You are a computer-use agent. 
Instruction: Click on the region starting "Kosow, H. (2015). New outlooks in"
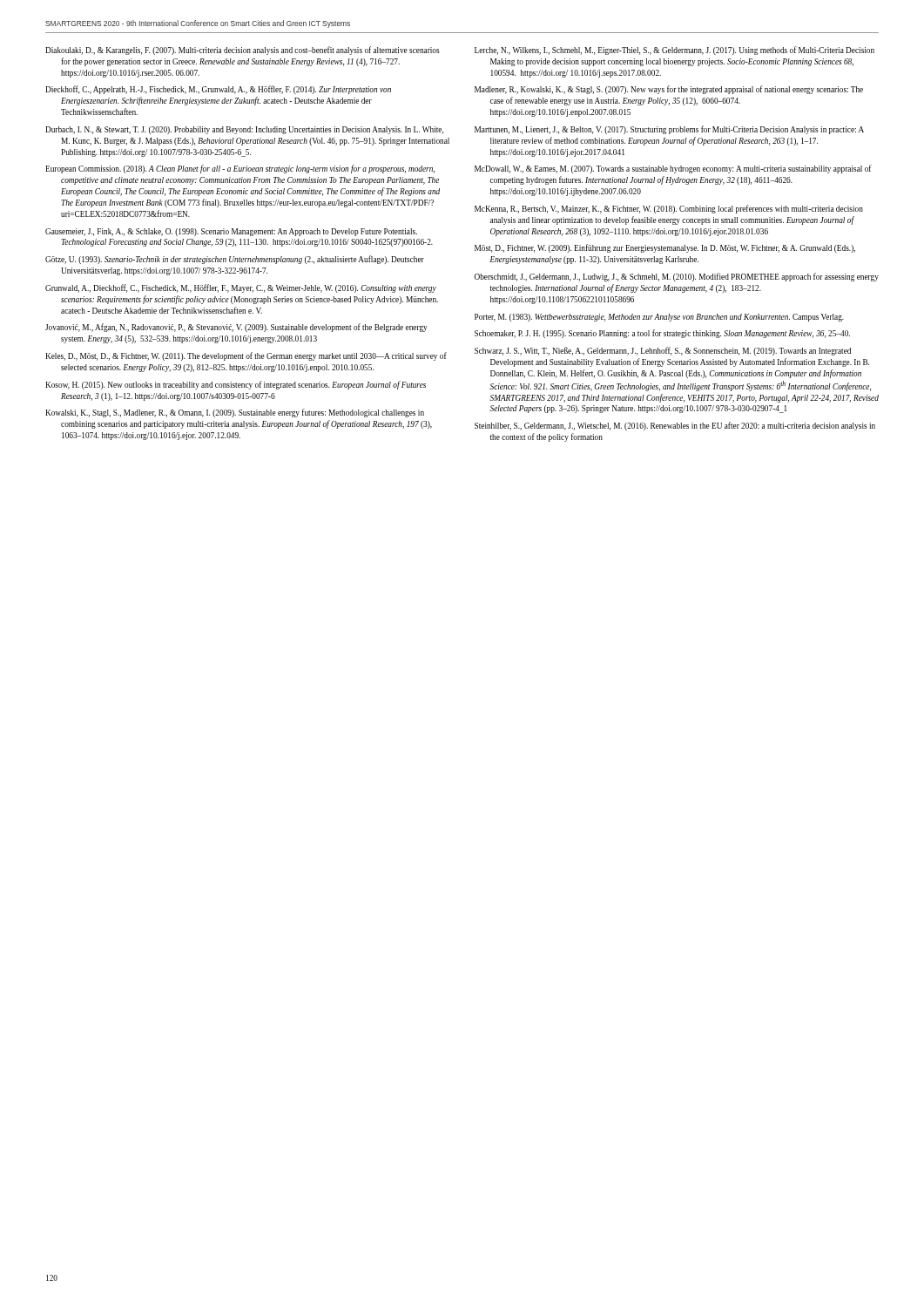click(236, 390)
